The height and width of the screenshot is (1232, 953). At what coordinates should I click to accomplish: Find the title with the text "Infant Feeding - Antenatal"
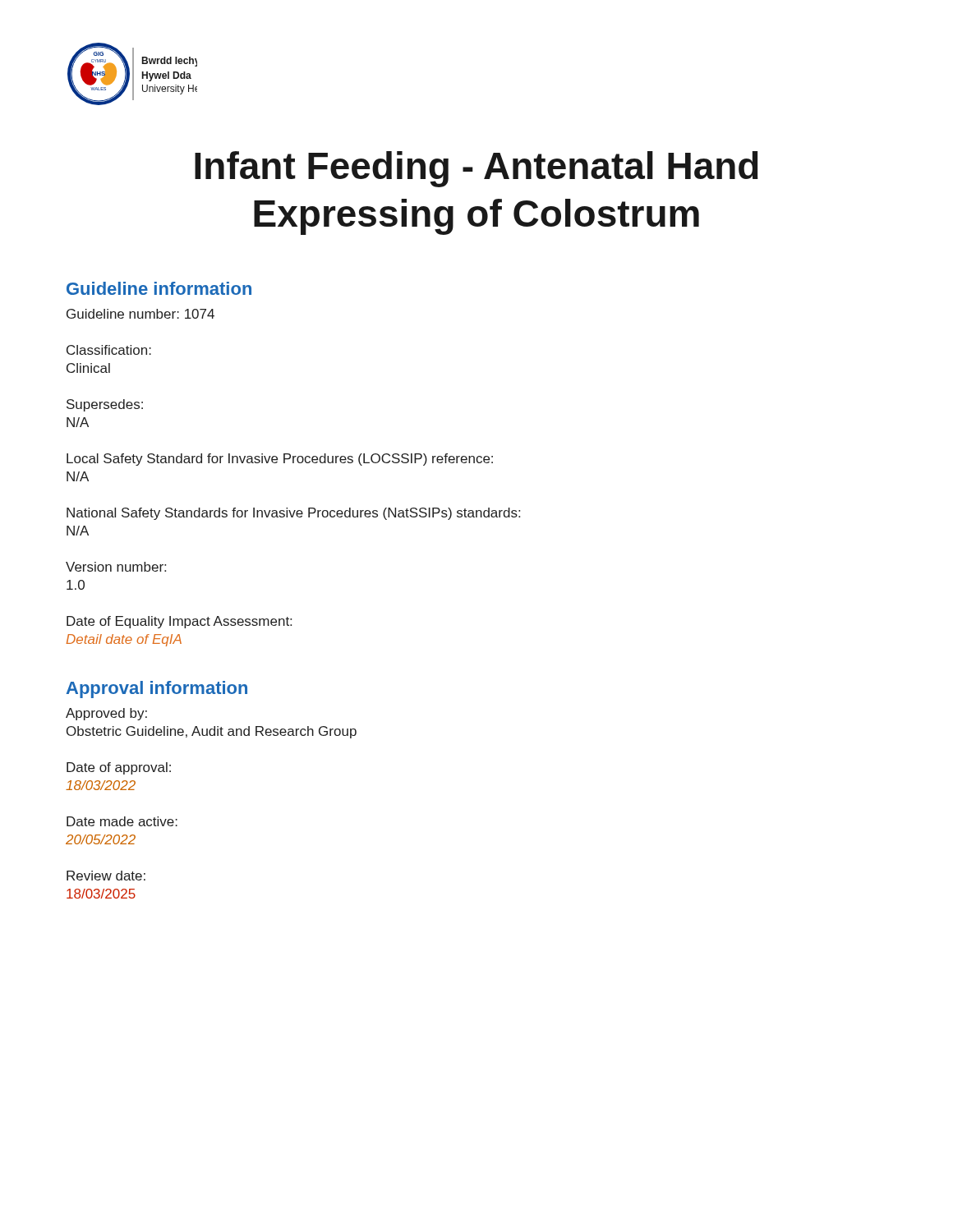click(476, 189)
